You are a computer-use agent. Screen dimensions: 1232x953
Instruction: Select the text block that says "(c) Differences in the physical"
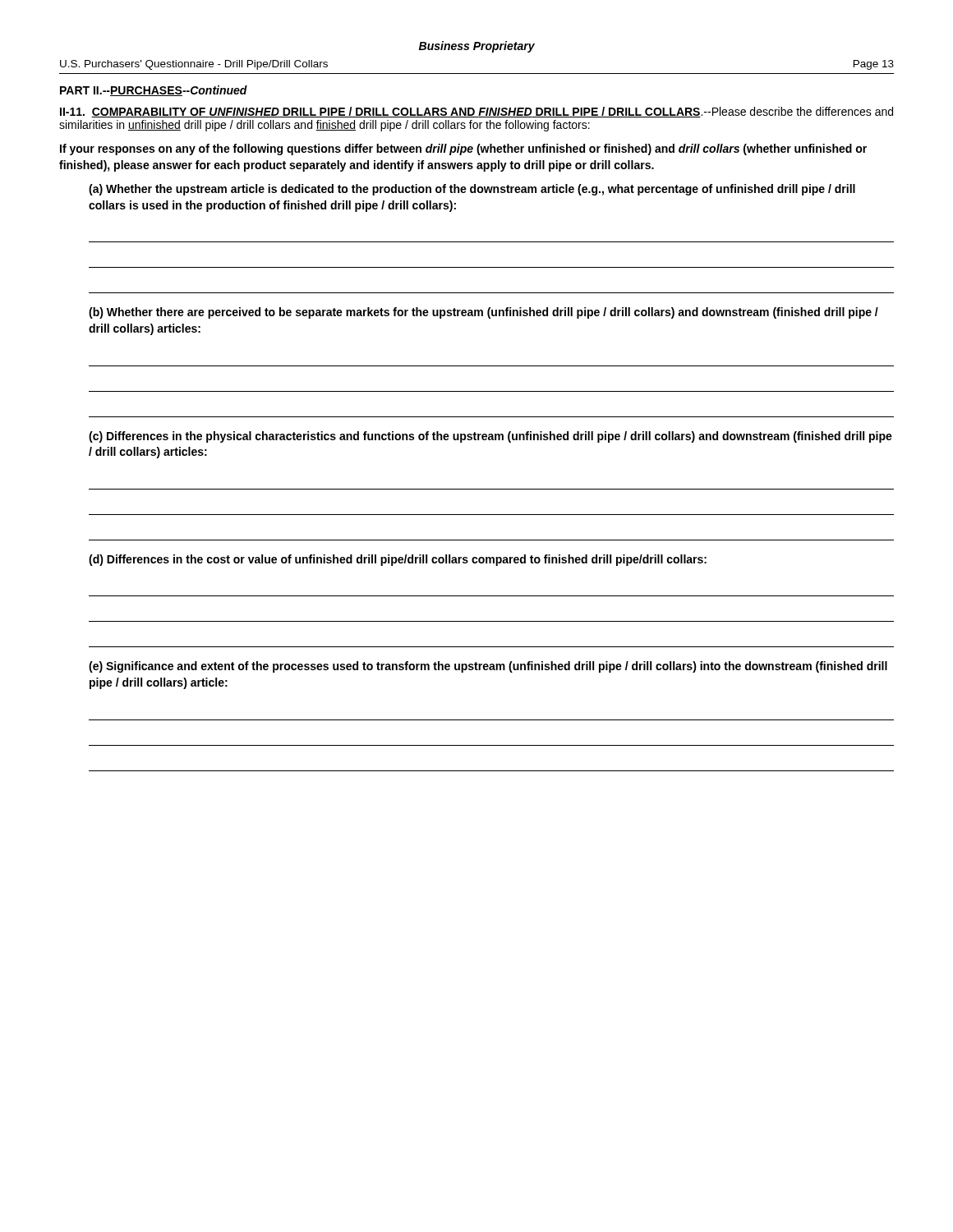pyautogui.click(x=490, y=444)
